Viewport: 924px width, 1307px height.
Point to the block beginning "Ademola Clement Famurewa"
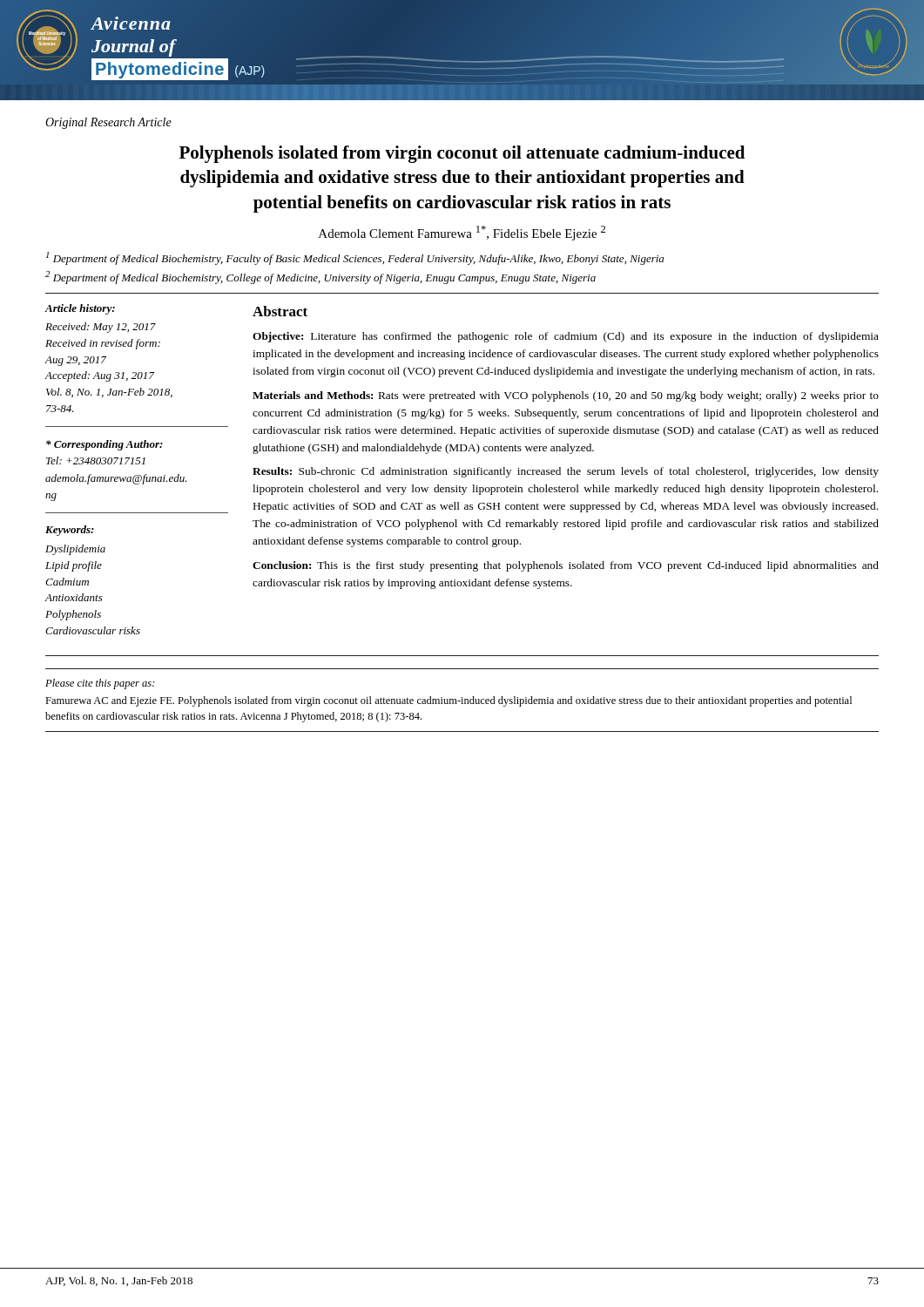[x=462, y=232]
